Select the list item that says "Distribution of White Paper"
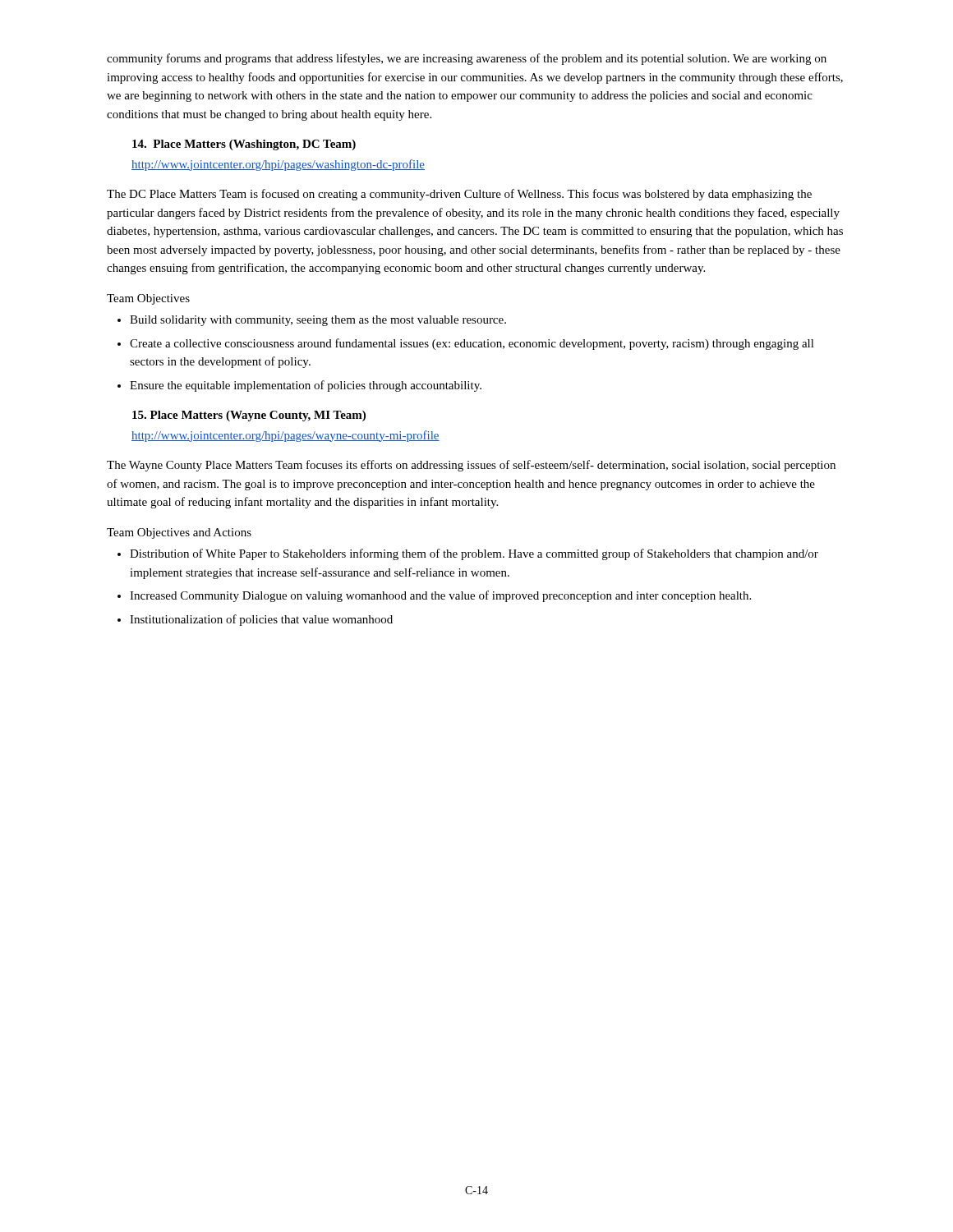 pyautogui.click(x=474, y=563)
